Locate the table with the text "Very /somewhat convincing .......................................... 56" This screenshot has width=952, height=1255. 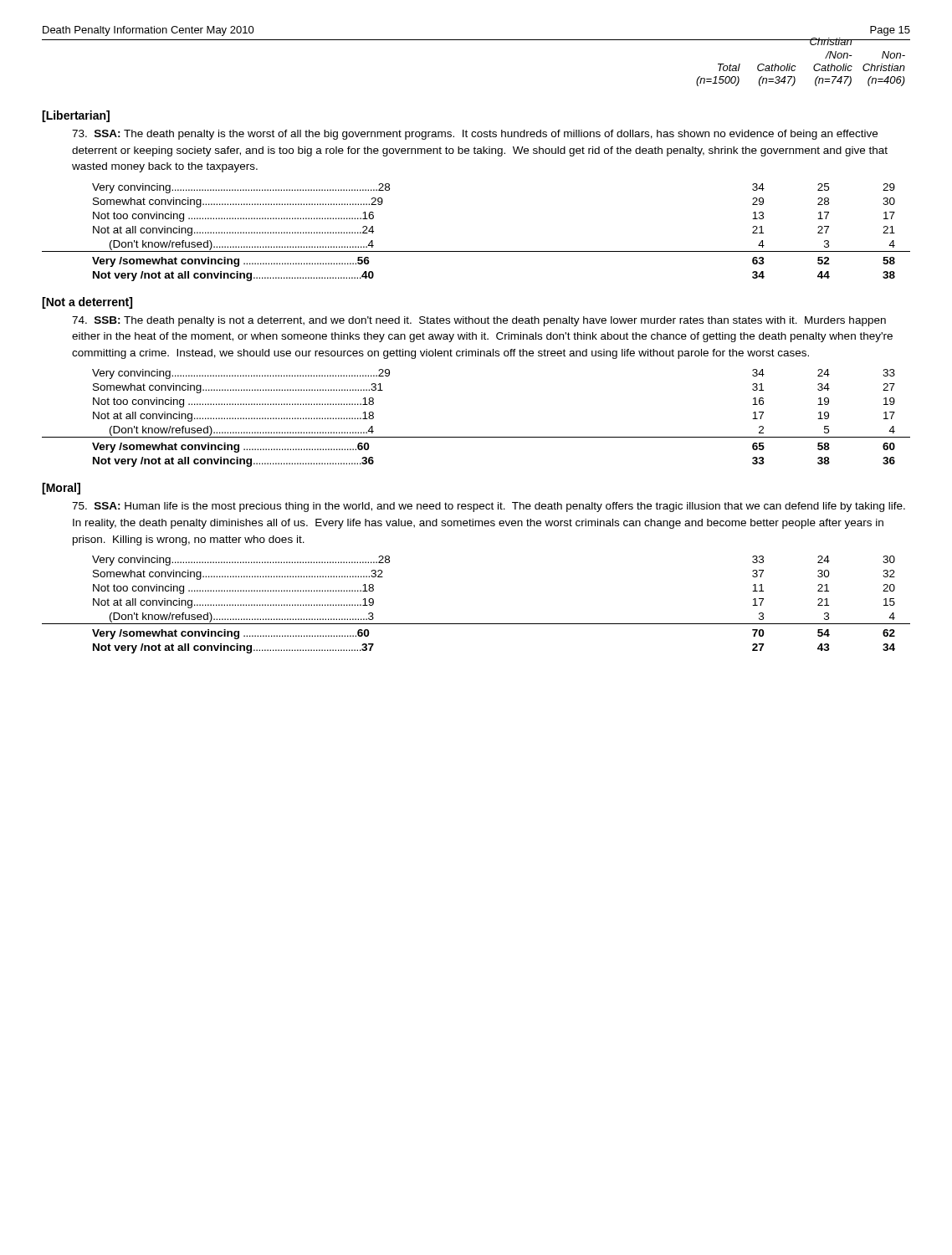click(476, 231)
